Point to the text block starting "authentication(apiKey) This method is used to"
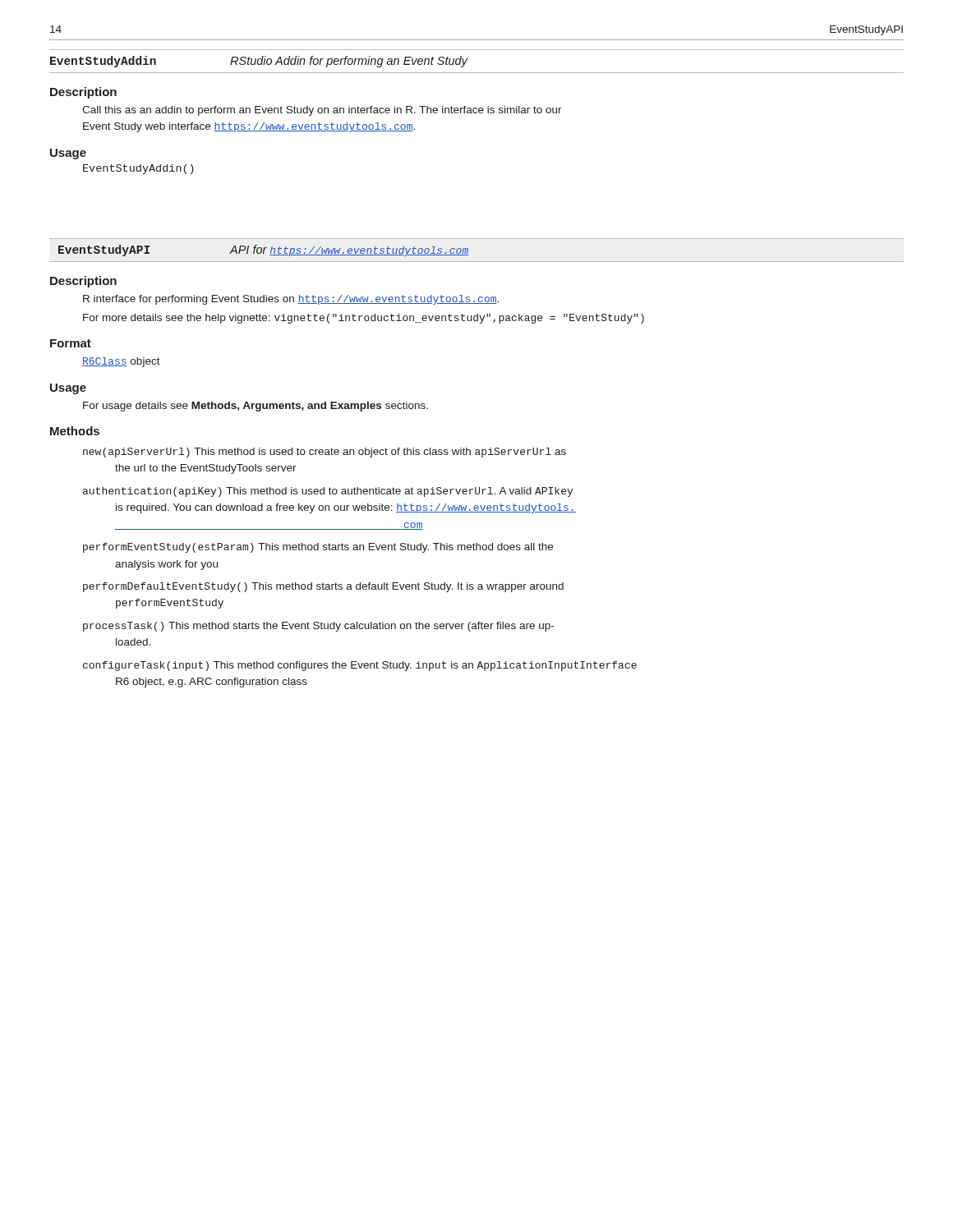 point(329,508)
